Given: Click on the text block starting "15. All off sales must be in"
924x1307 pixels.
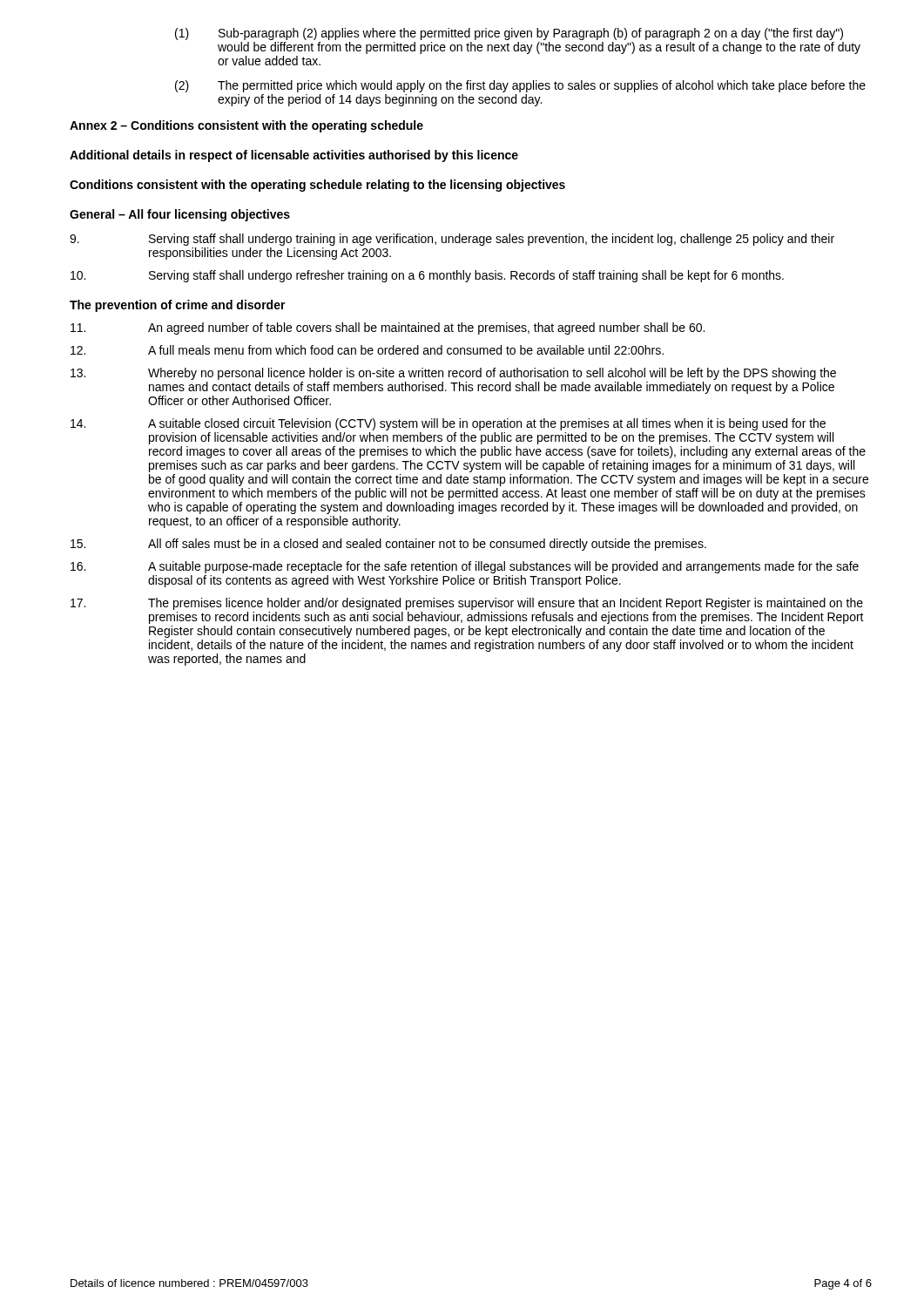Looking at the screenshot, I should [x=471, y=544].
